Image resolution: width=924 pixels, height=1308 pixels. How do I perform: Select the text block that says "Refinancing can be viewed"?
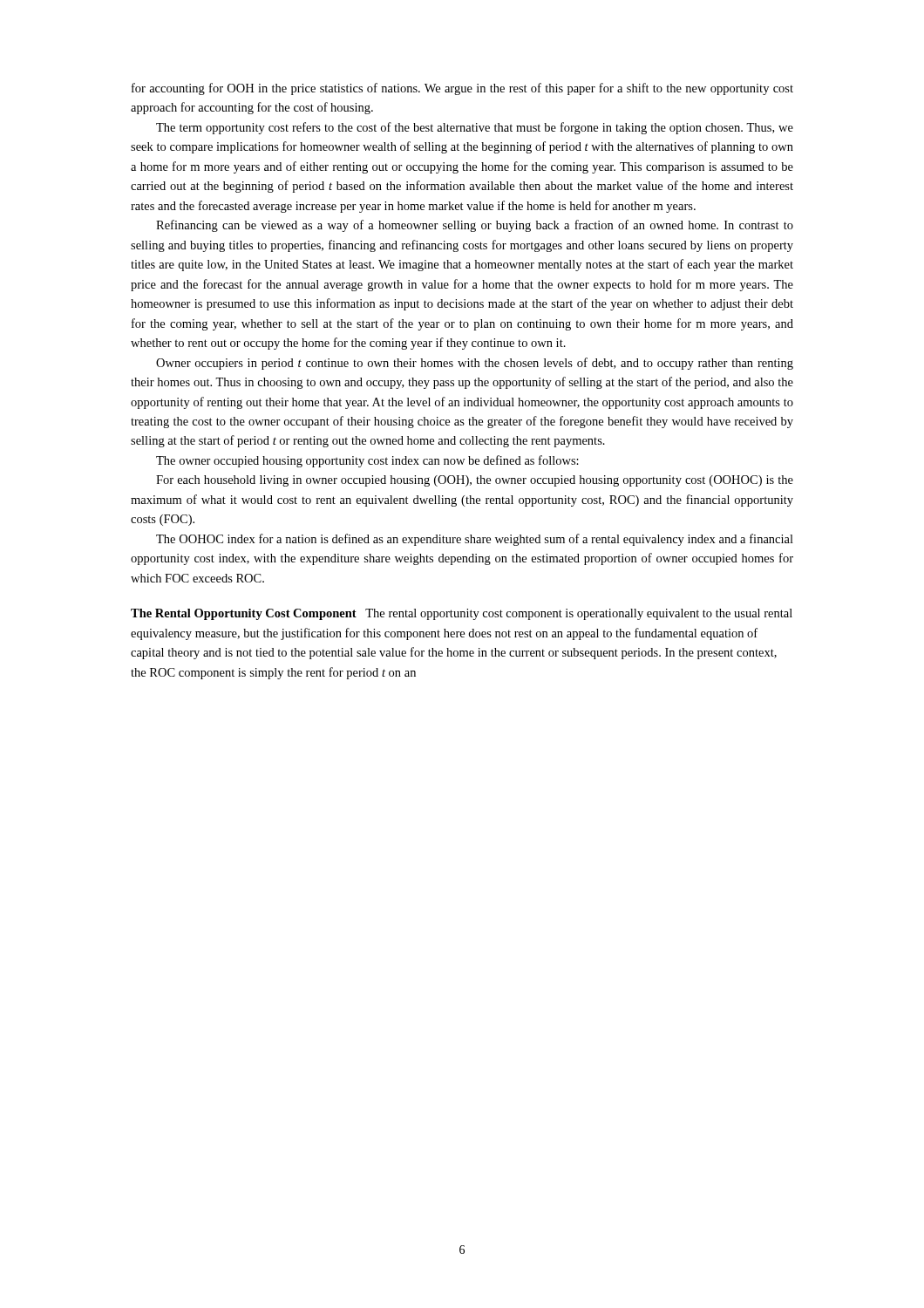pyautogui.click(x=462, y=284)
